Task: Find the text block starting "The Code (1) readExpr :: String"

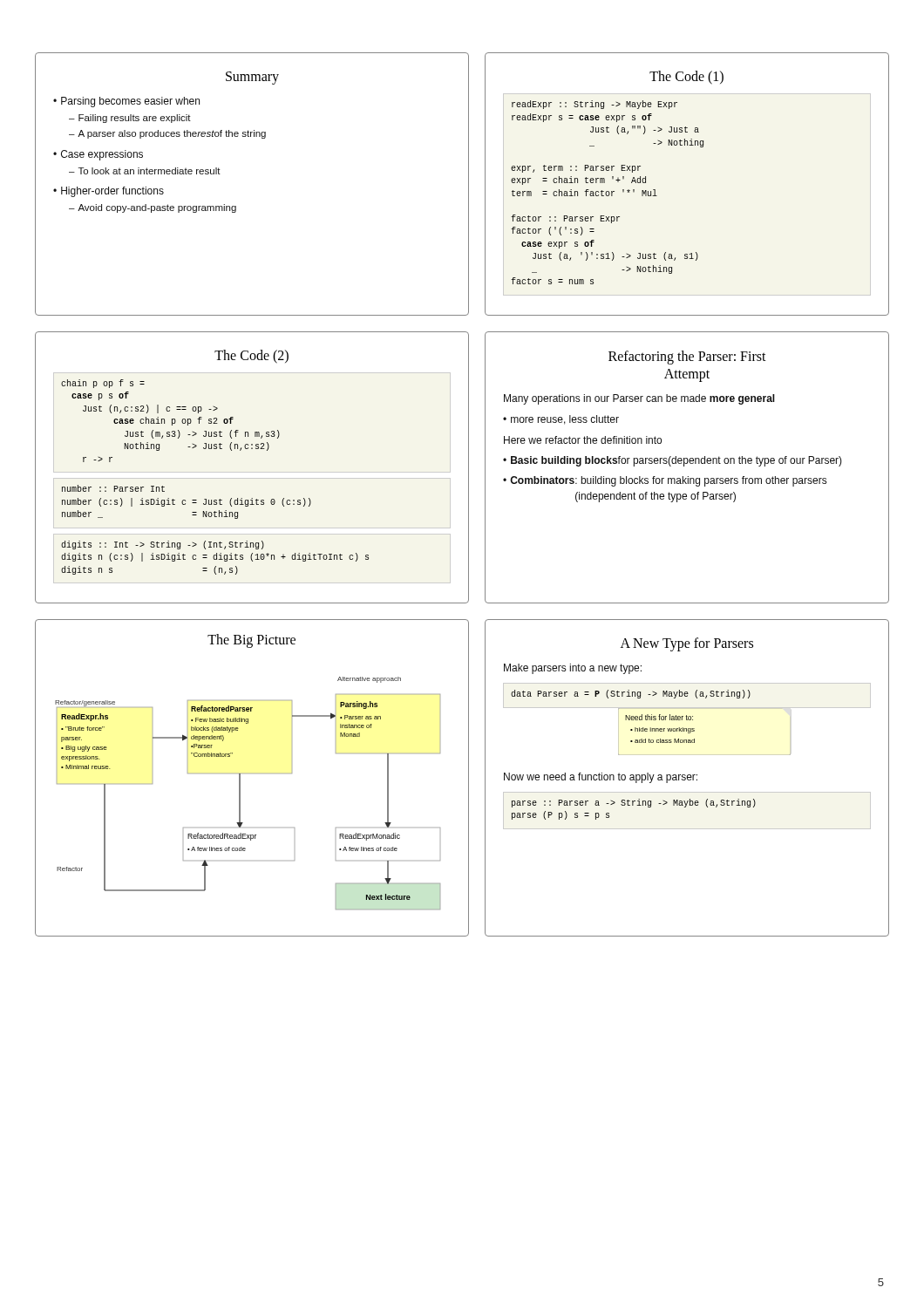Action: coord(686,78)
